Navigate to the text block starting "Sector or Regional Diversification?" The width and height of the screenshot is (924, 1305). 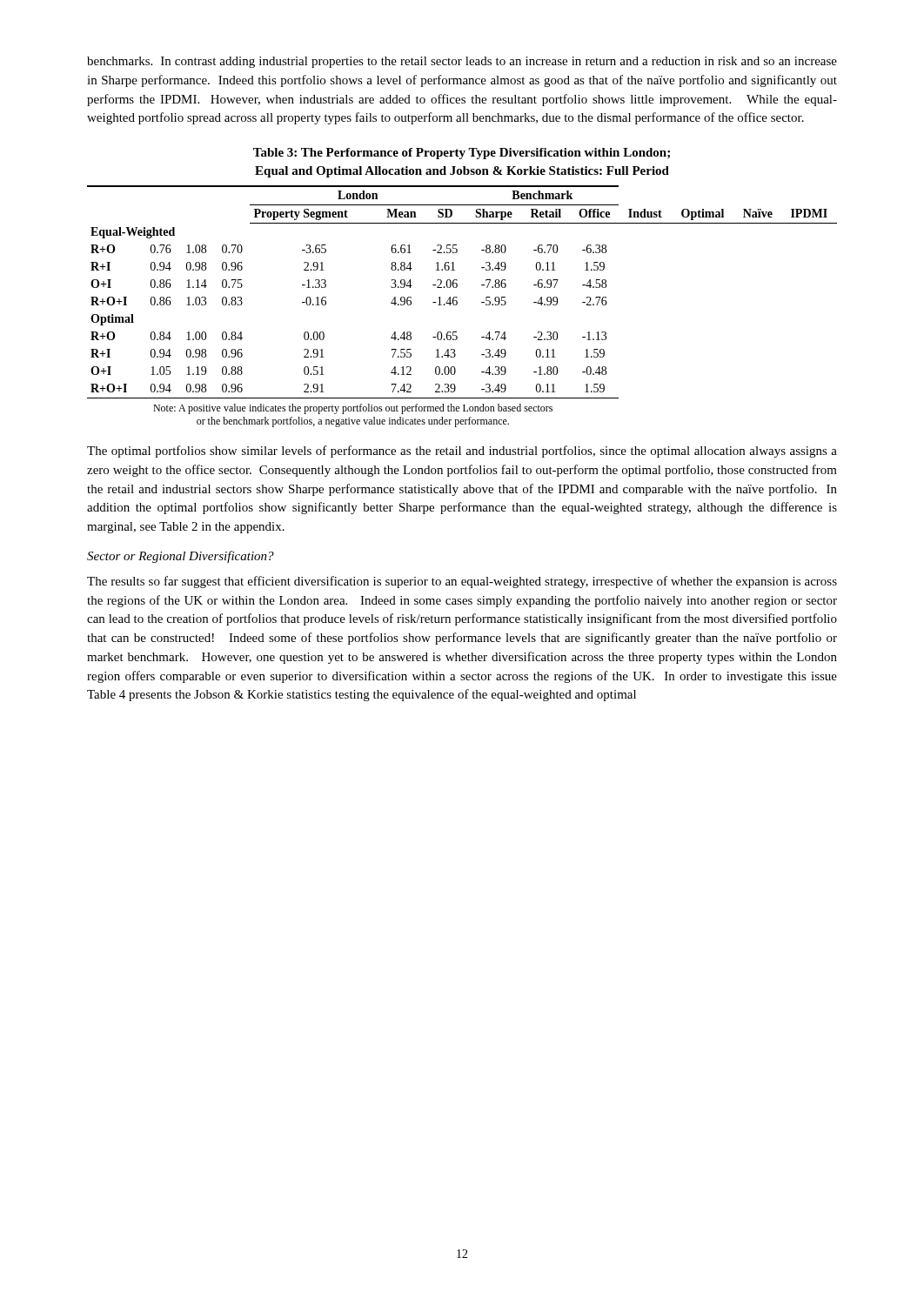(x=180, y=556)
